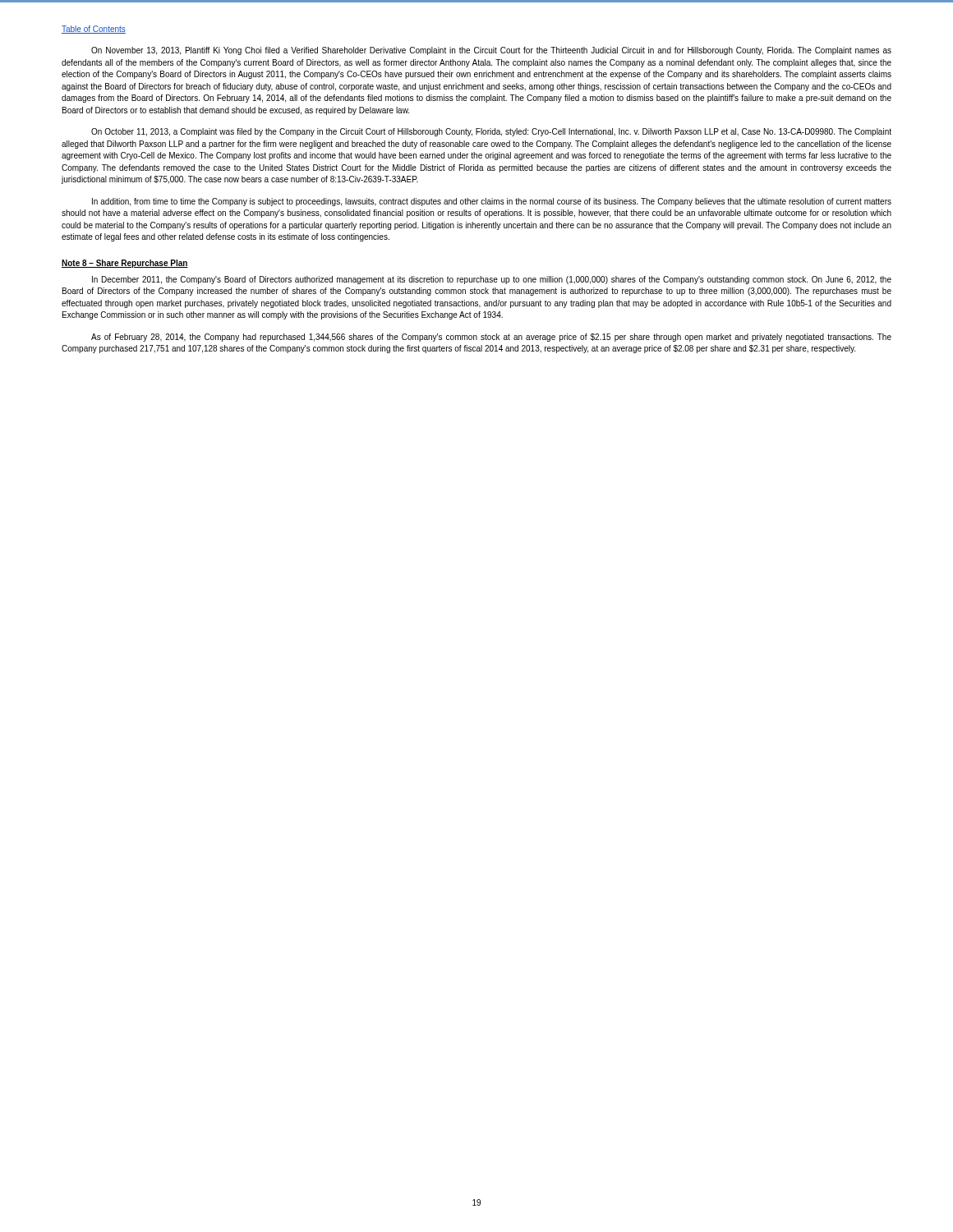Find the section header that says "Note 8 –"
953x1232 pixels.
(125, 263)
